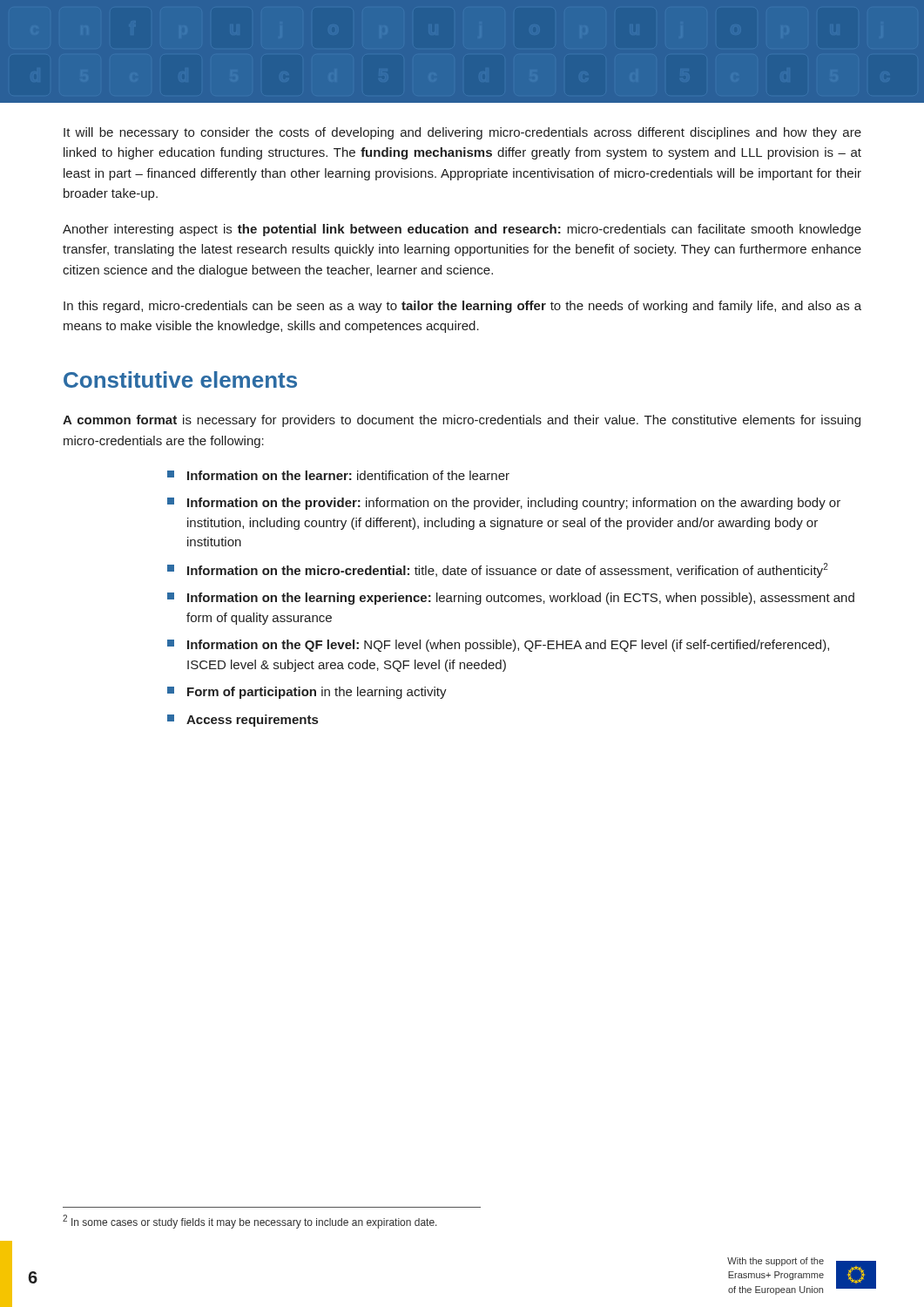This screenshot has height=1307, width=924.
Task: Locate the block of text that opens with "Information on the QF level:"
Action: click(x=514, y=655)
